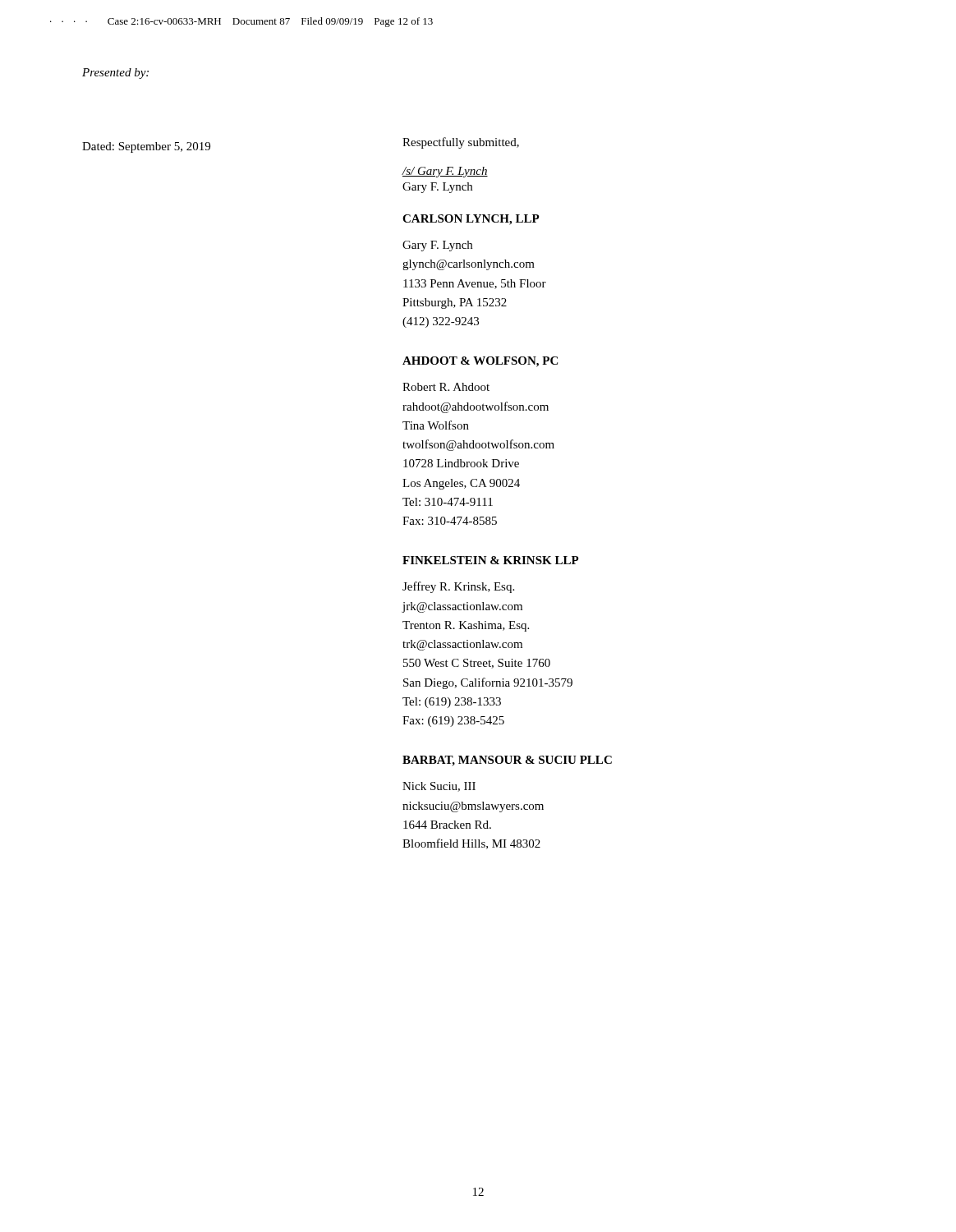Viewport: 956px width, 1232px height.
Task: Click on the section header that reads "AHDOOT & WOLFSON,"
Action: click(x=481, y=361)
